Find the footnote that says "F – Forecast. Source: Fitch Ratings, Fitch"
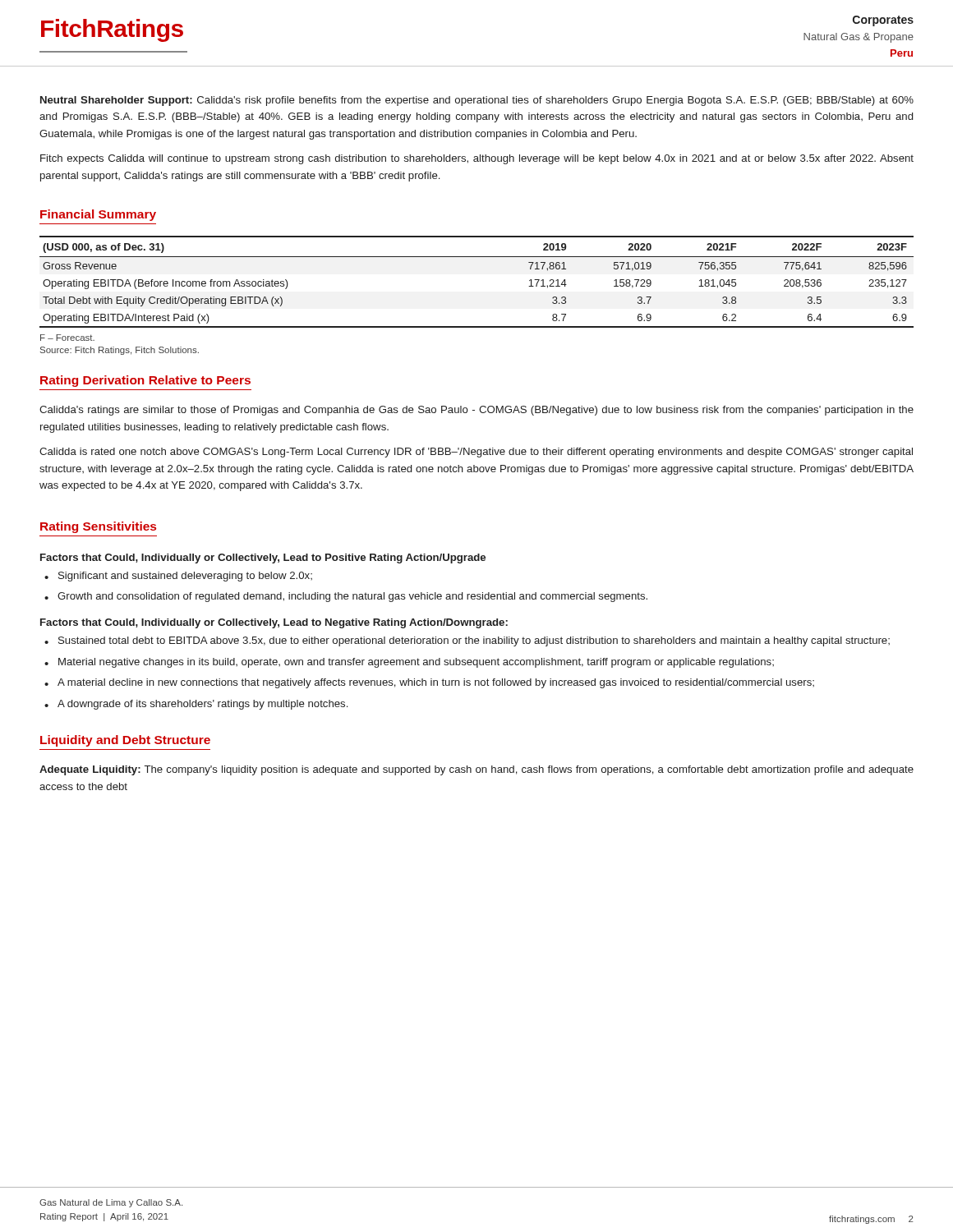 pos(67,338)
